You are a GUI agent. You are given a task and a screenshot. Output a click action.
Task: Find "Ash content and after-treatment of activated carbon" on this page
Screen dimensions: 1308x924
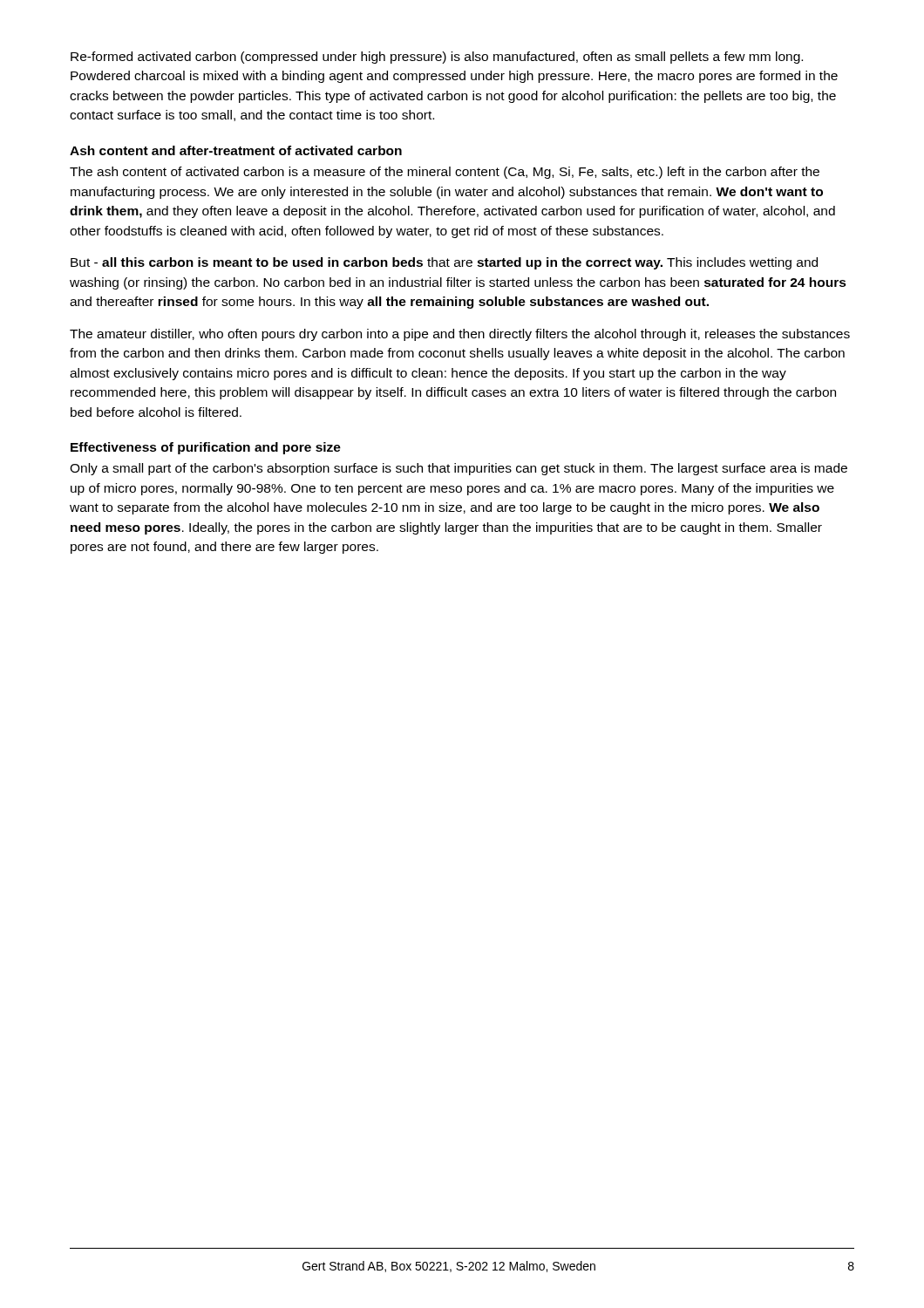coord(236,150)
